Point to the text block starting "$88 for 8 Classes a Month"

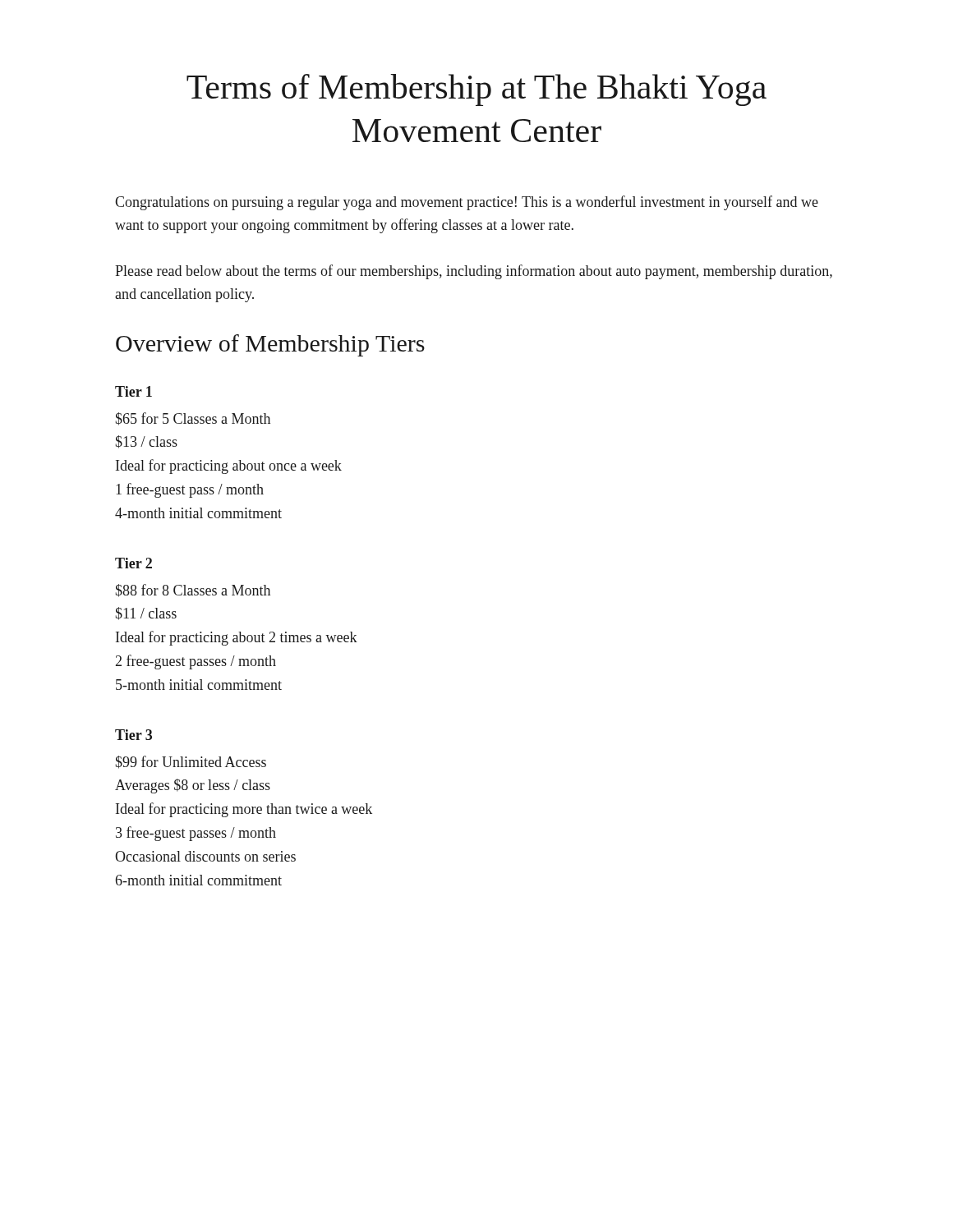pos(193,590)
